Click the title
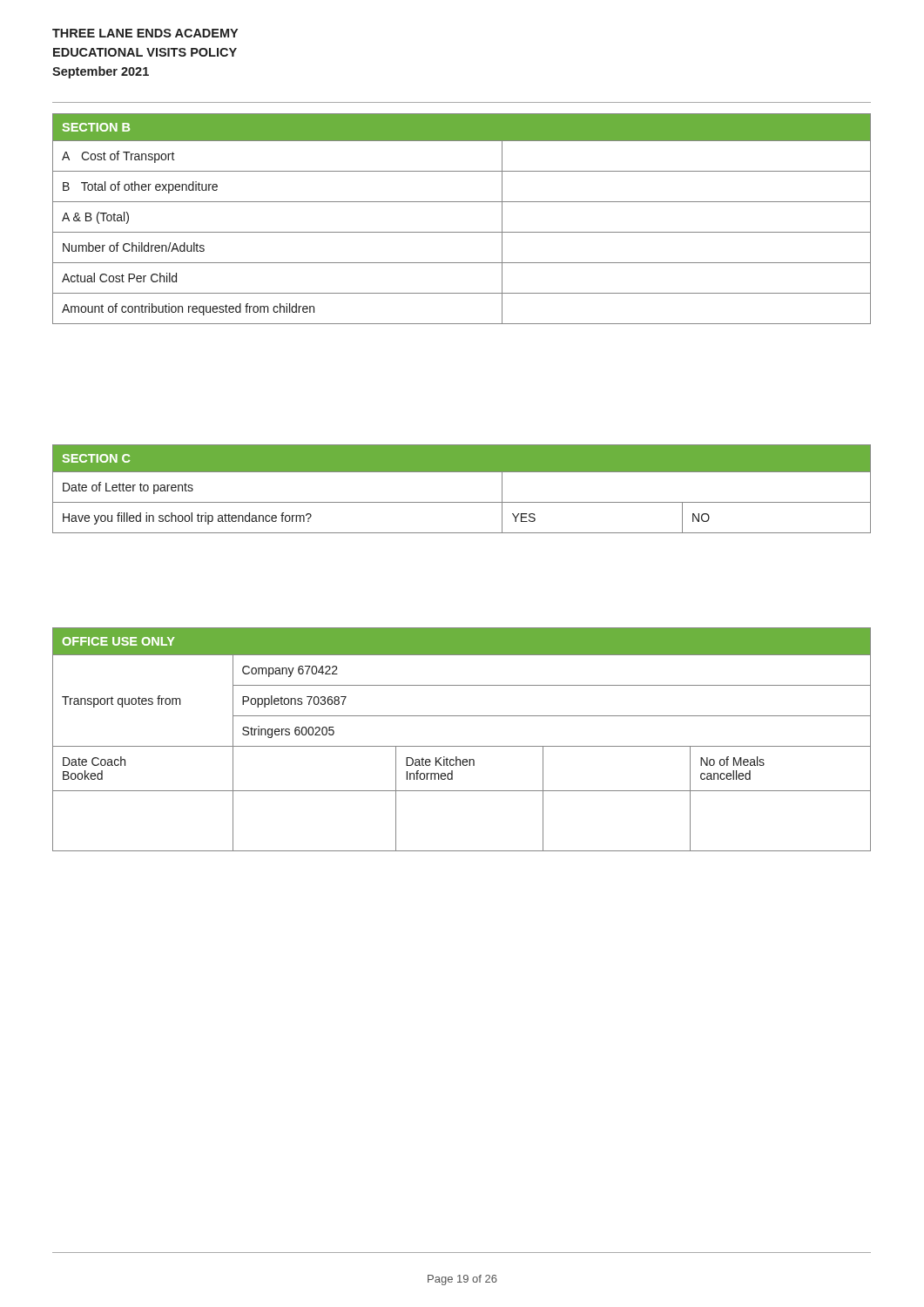 pos(270,53)
